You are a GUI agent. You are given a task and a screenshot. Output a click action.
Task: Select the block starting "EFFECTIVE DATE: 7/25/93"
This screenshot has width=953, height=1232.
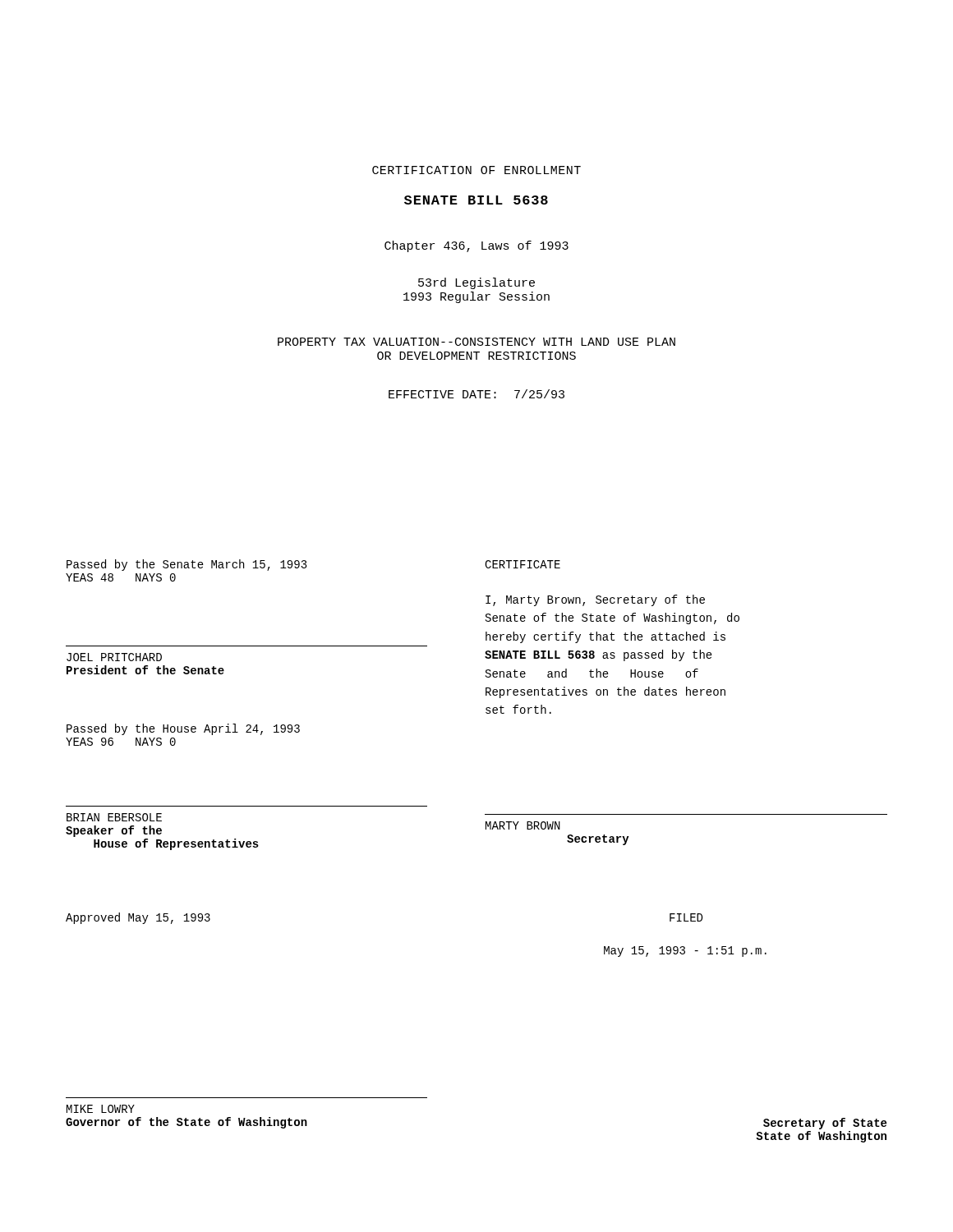(476, 395)
